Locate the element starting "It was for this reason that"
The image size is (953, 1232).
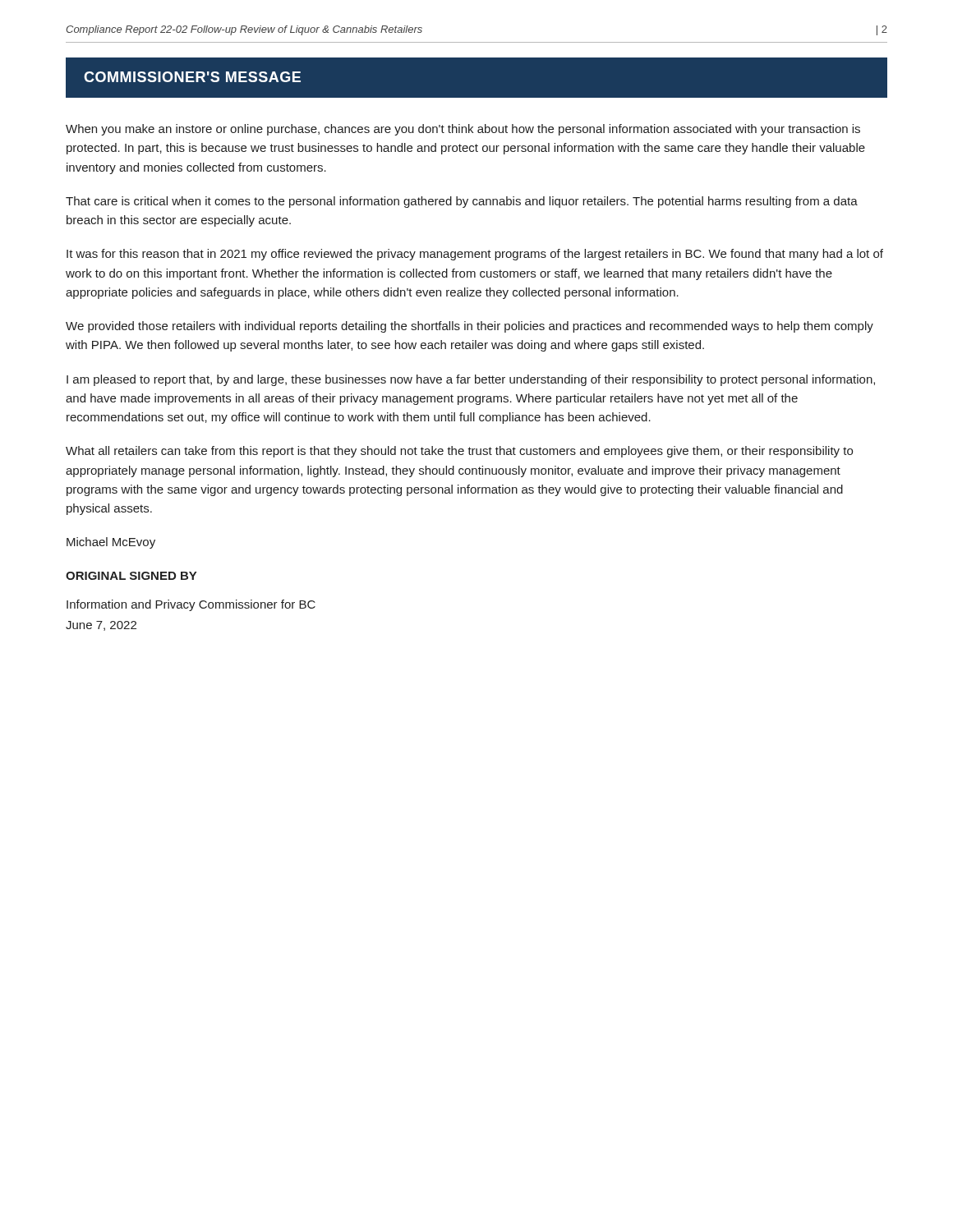pyautogui.click(x=474, y=273)
